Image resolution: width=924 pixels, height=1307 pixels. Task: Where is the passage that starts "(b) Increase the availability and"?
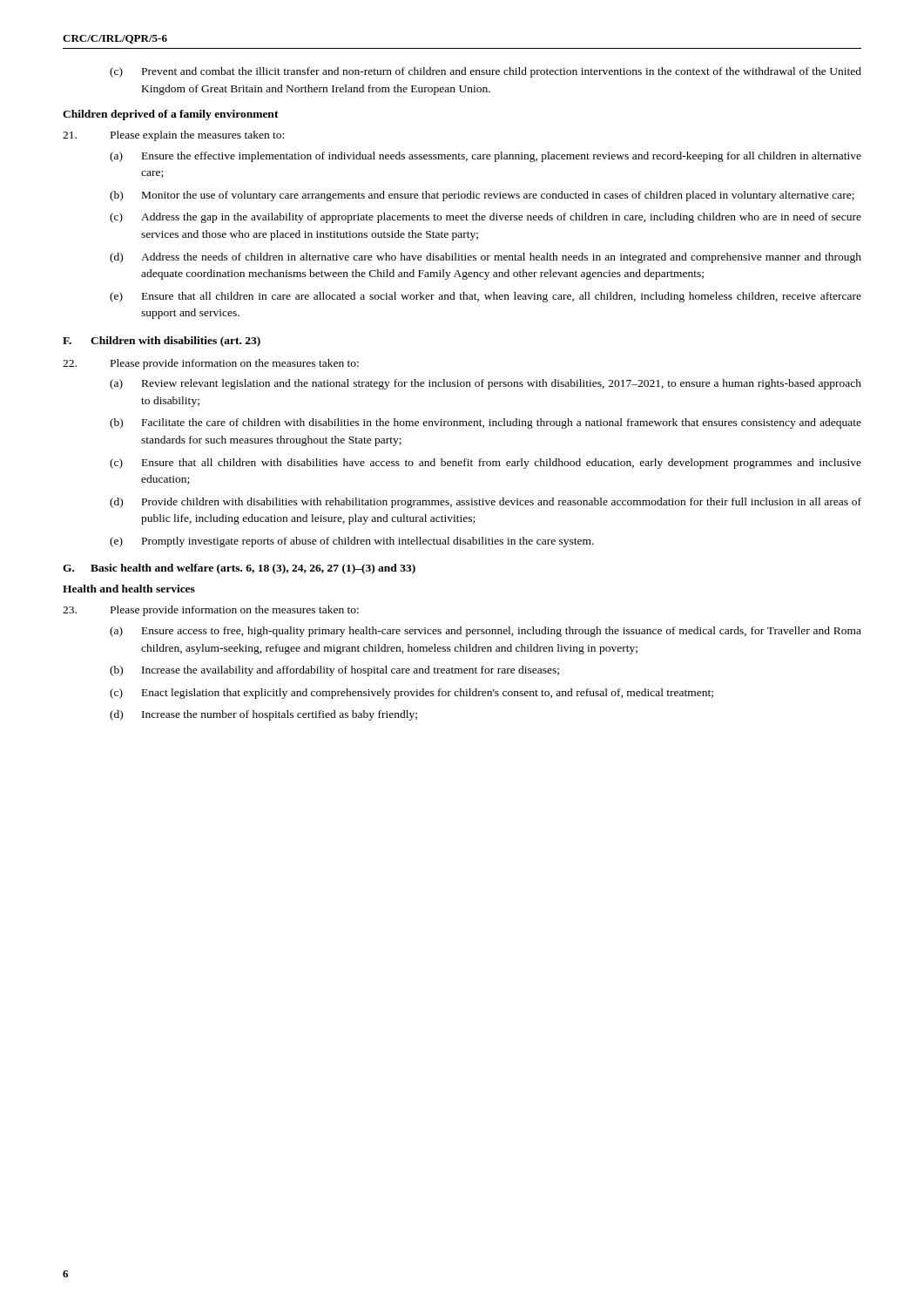click(x=486, y=670)
